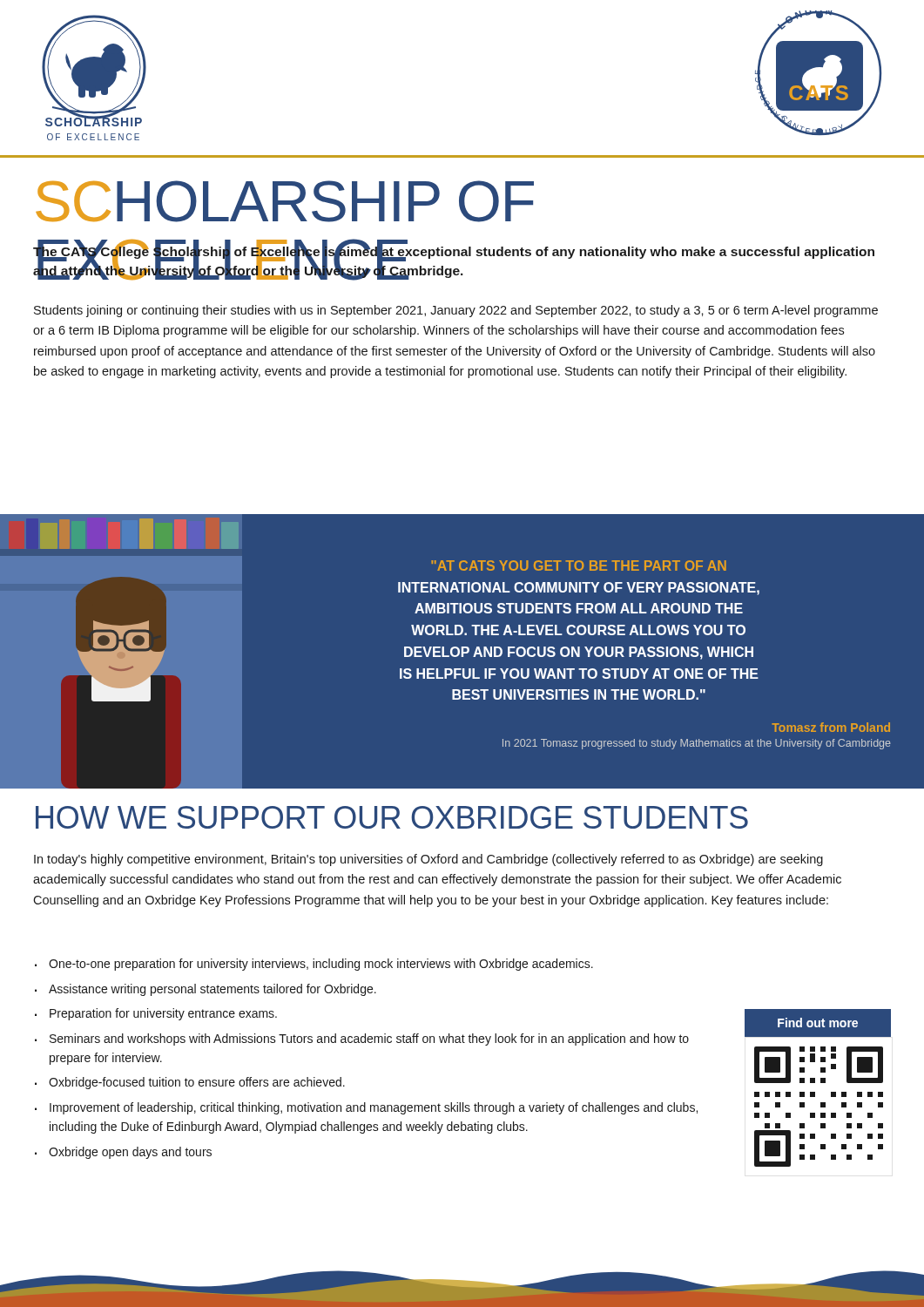Viewport: 924px width, 1307px height.
Task: Click on the region starting "· Seminars and"
Action: pyautogui.click(x=361, y=1047)
